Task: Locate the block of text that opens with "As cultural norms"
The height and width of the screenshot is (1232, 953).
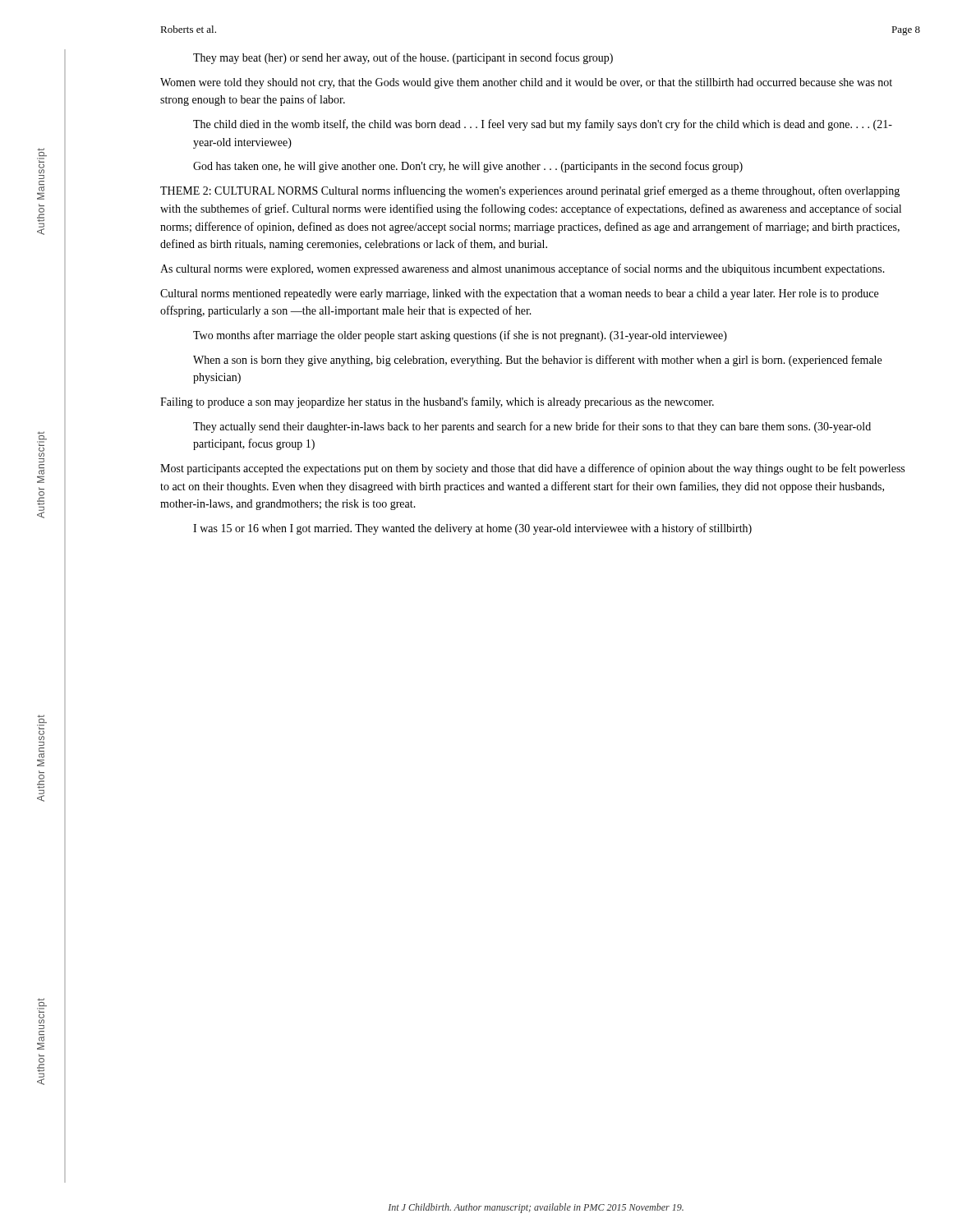Action: 523,269
